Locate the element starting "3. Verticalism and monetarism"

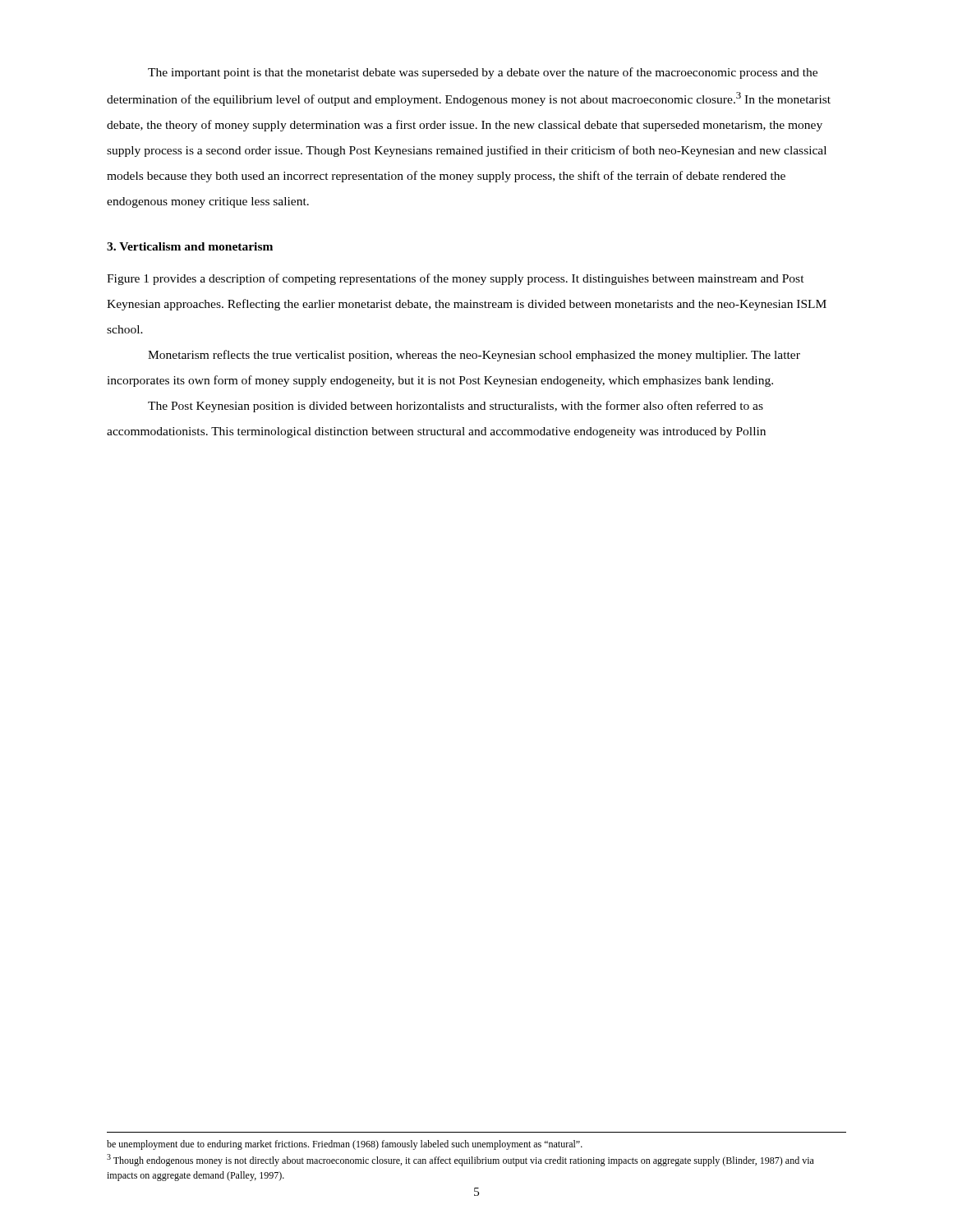click(x=190, y=246)
